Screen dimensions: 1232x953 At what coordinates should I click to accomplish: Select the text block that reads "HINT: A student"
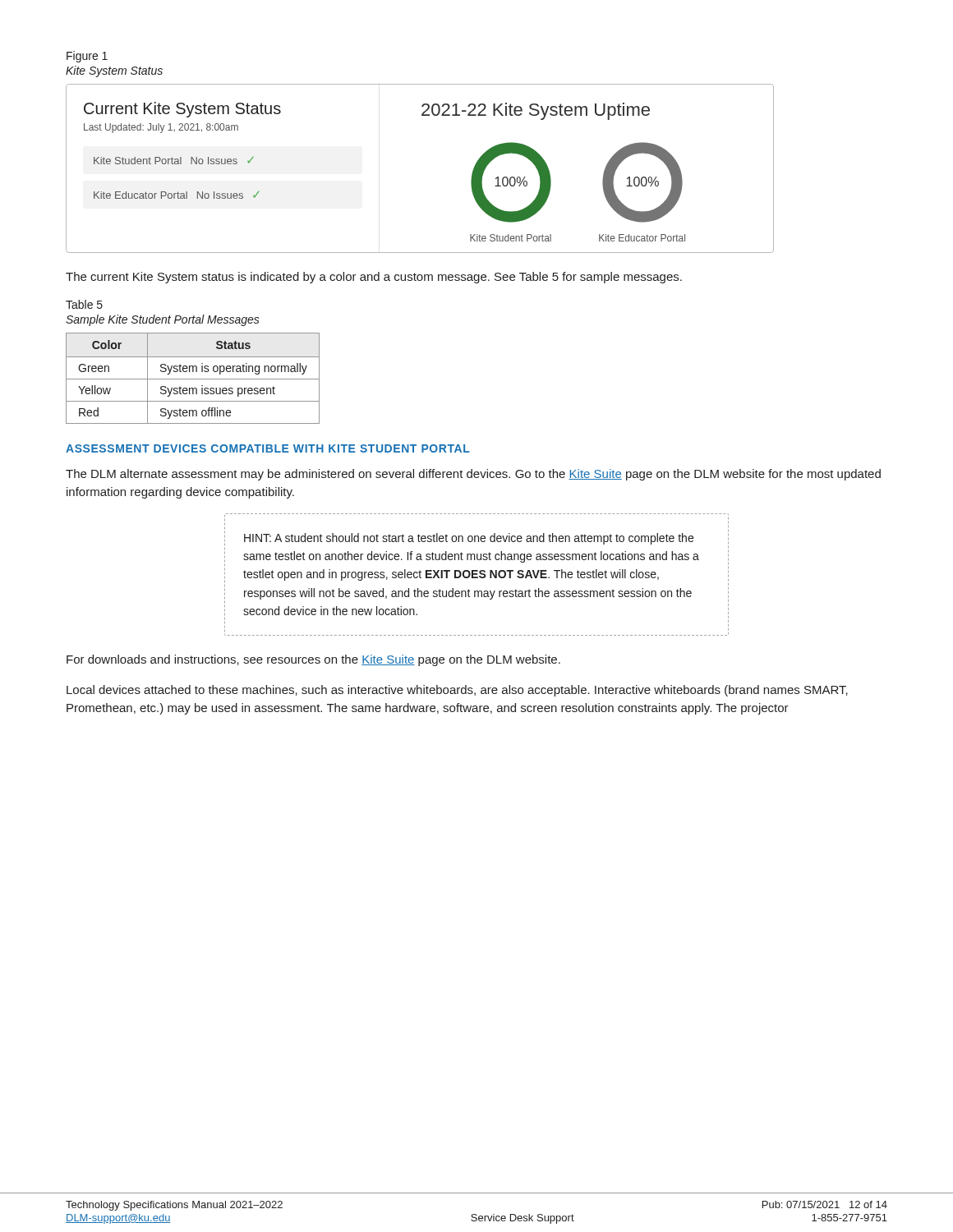click(476, 574)
